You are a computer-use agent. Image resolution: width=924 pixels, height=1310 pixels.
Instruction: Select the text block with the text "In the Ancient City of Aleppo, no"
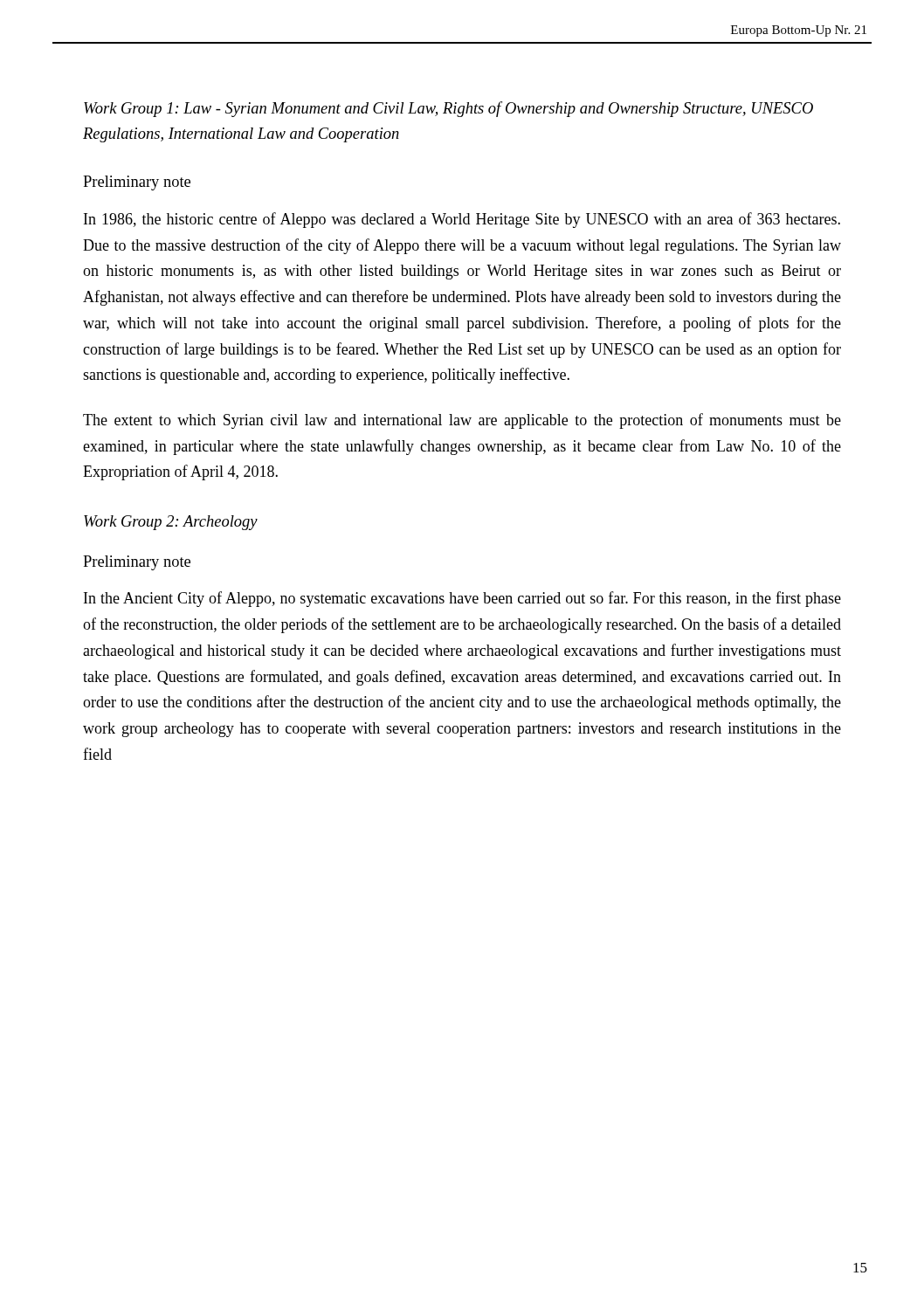click(462, 676)
